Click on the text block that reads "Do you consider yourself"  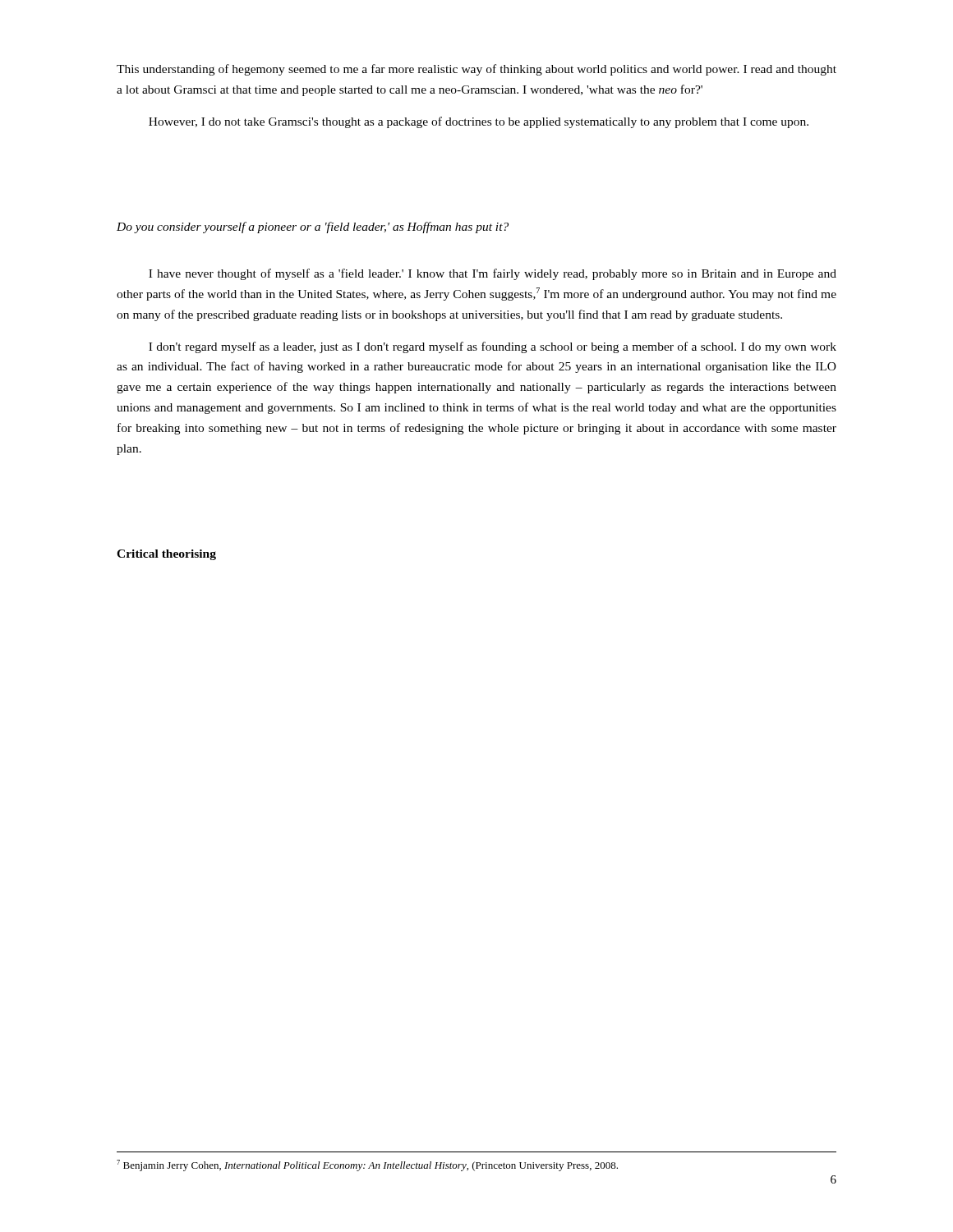pyautogui.click(x=476, y=227)
